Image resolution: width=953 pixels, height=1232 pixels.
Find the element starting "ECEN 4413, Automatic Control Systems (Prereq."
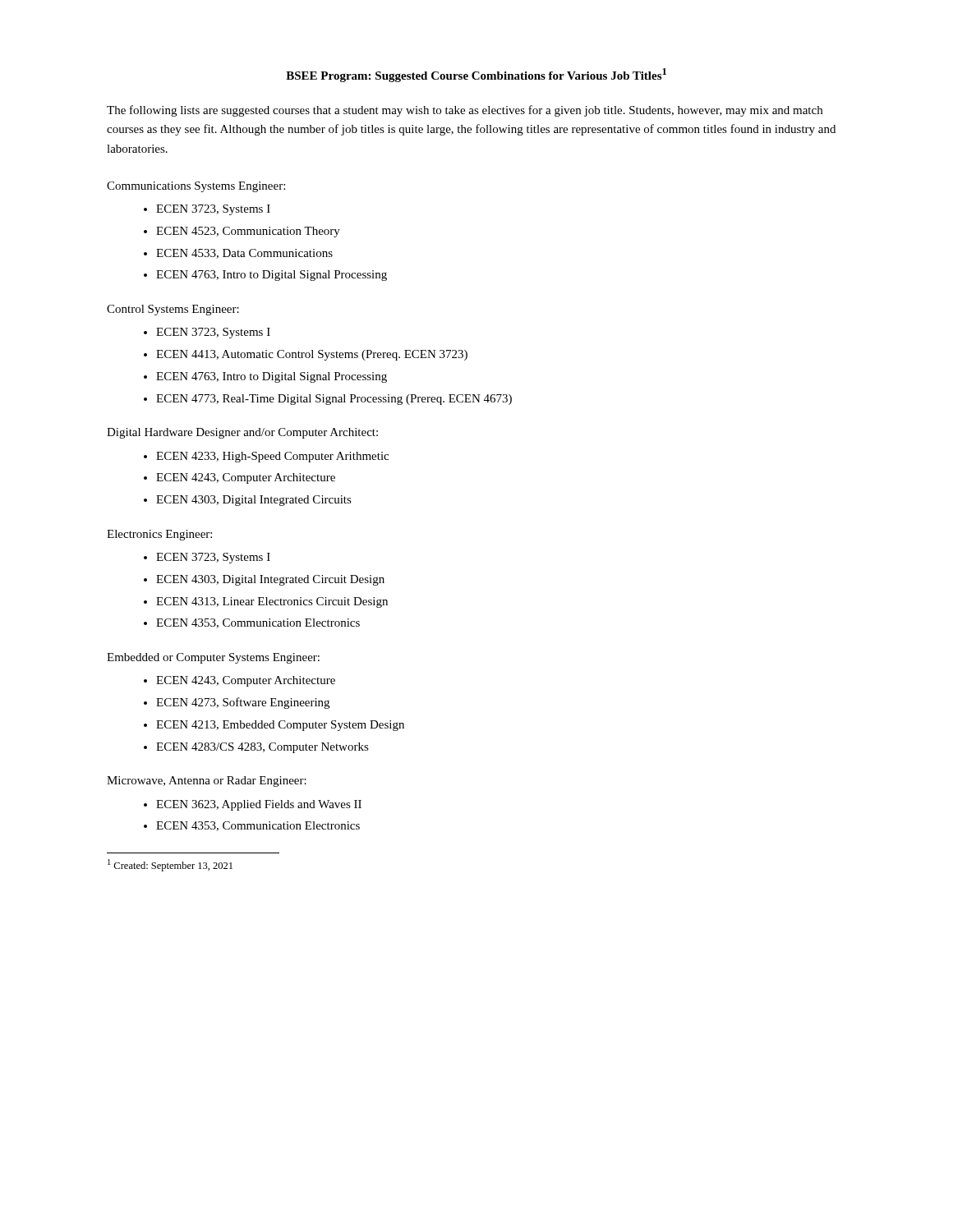point(312,354)
